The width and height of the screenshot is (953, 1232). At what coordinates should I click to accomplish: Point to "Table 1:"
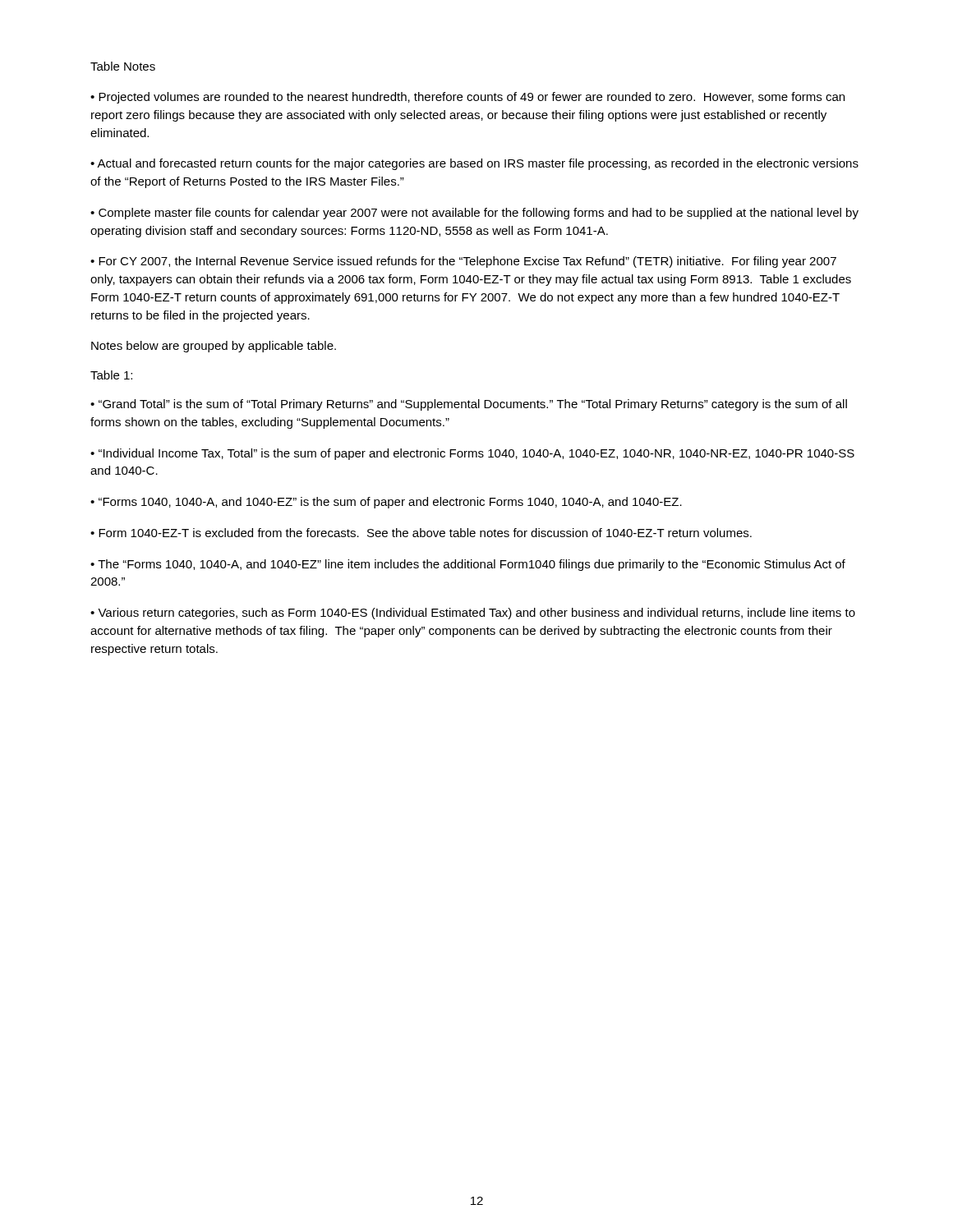pyautogui.click(x=112, y=375)
